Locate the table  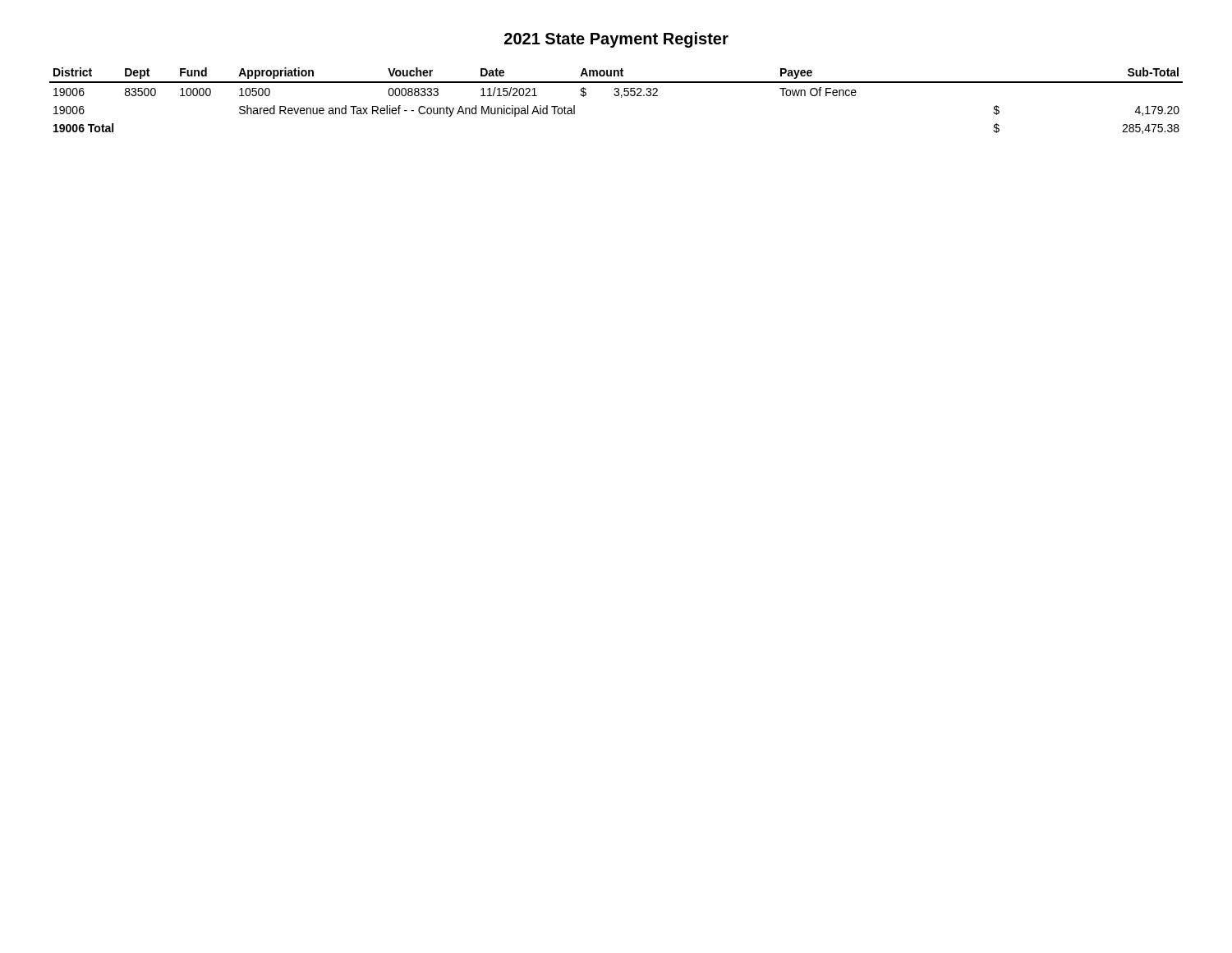[x=616, y=100]
